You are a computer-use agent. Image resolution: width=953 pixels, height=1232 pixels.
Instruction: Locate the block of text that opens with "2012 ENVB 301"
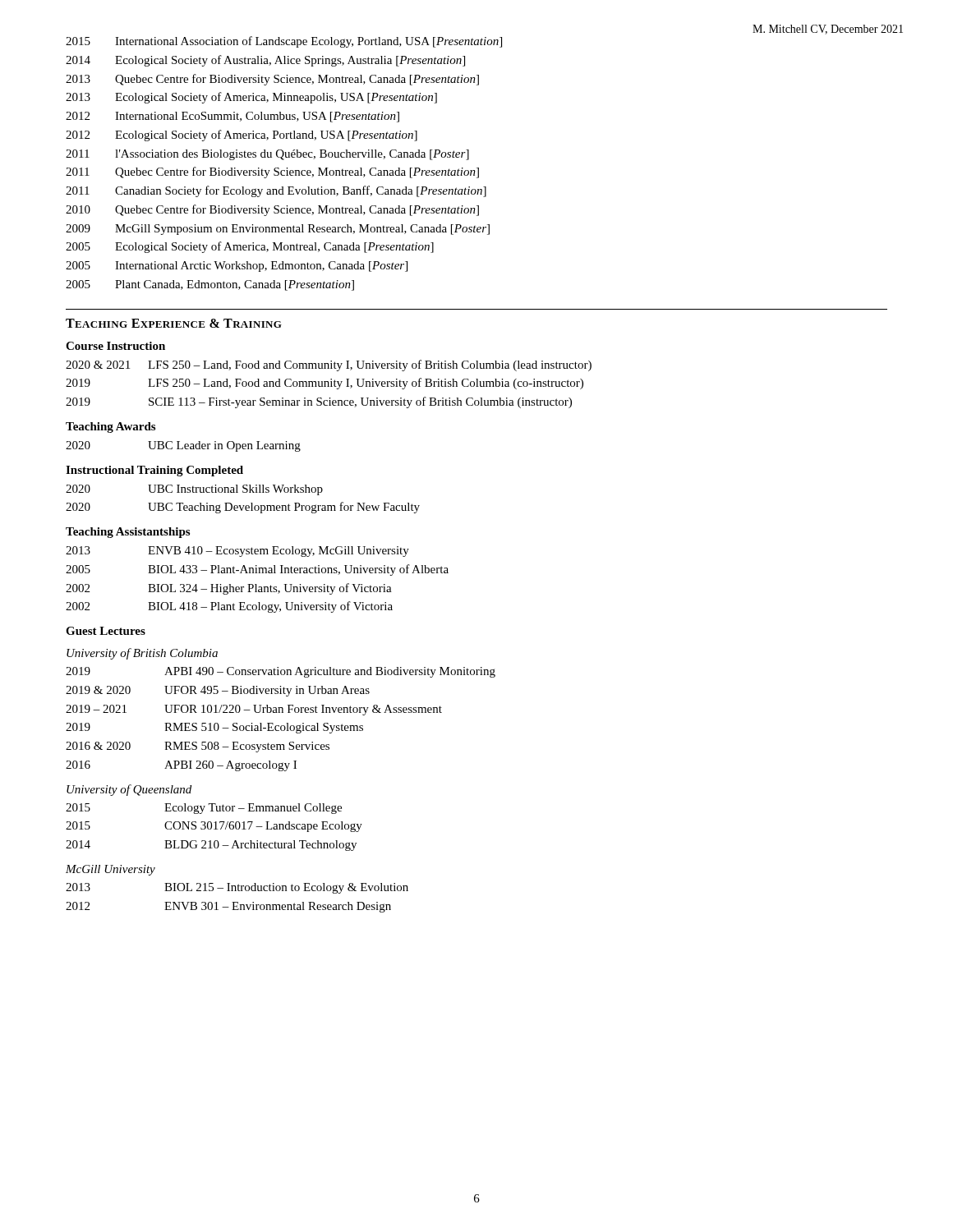(228, 907)
